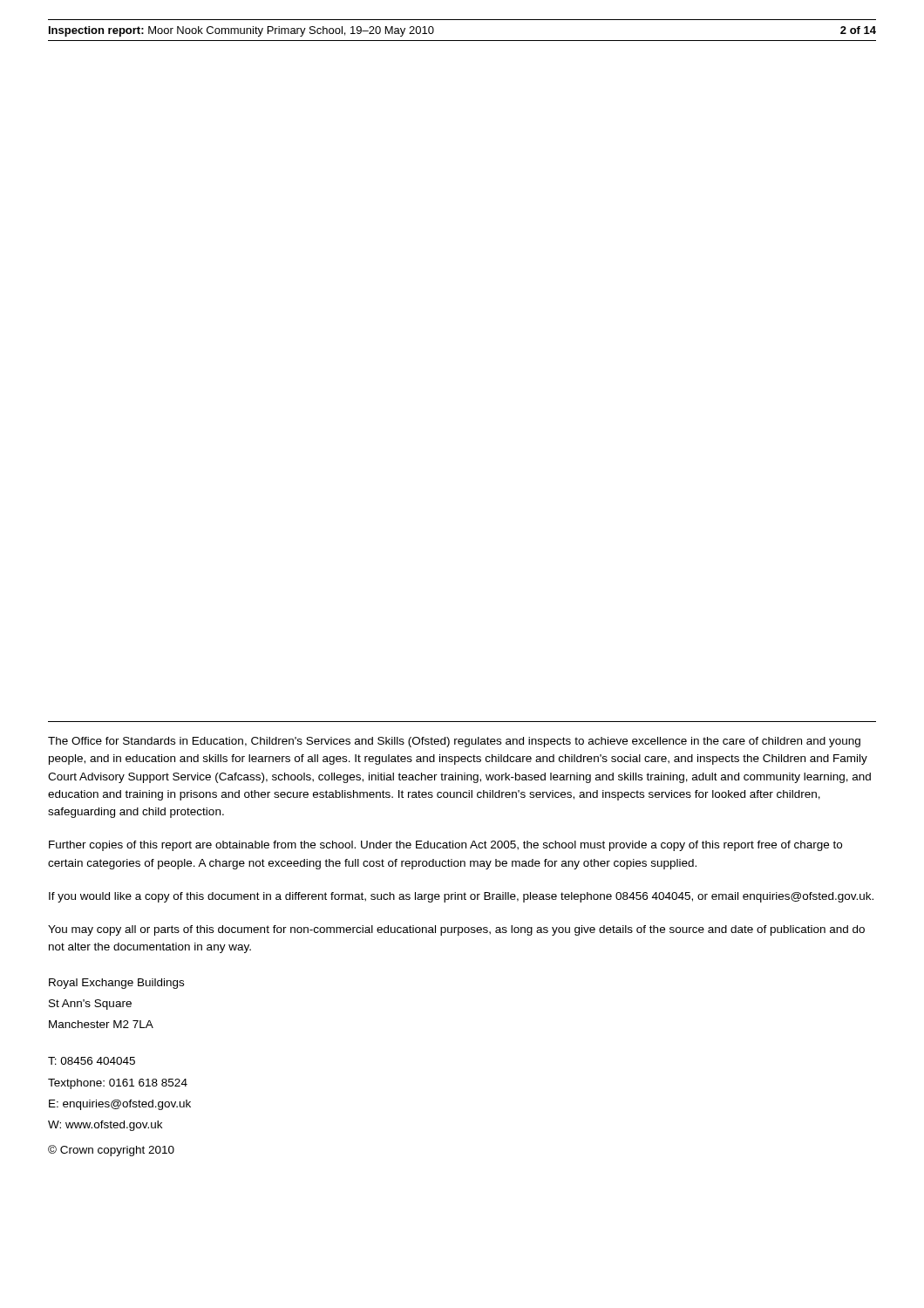Point to the text starting "Further copies of"

[445, 854]
